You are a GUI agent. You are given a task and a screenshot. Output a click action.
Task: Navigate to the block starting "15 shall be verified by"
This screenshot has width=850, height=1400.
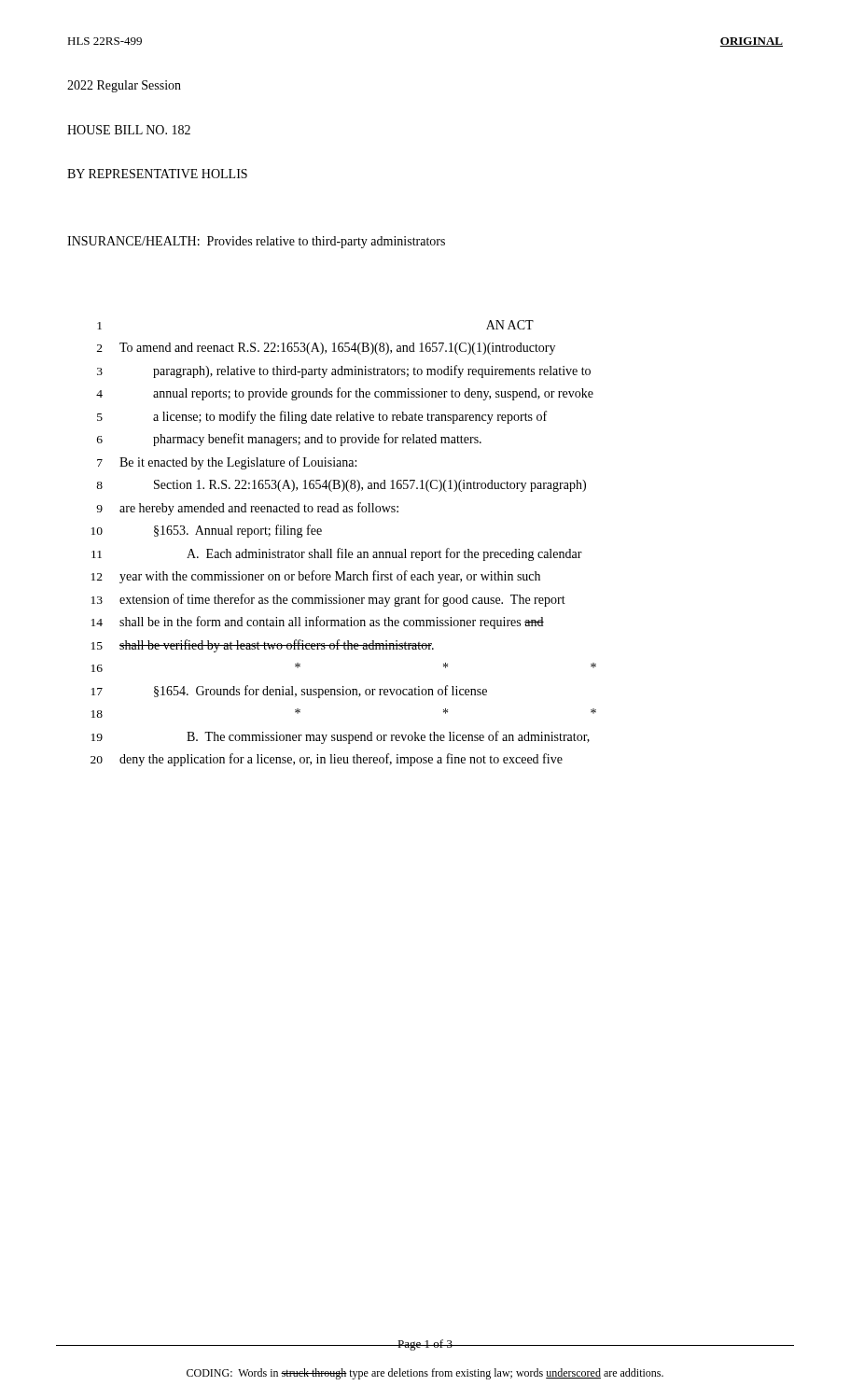[x=425, y=646]
